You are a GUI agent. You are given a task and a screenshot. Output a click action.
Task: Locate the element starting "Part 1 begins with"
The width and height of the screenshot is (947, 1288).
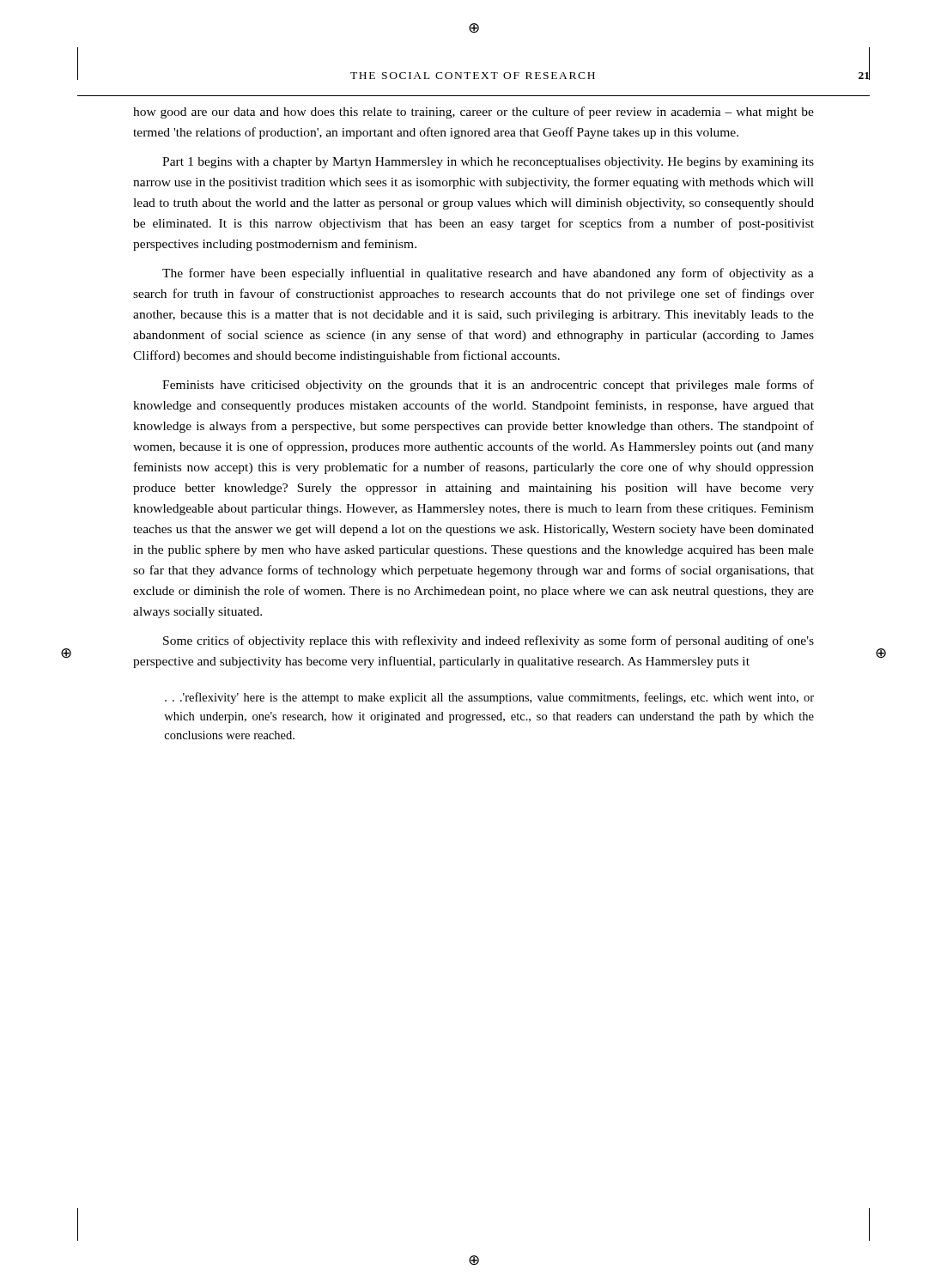[x=474, y=202]
